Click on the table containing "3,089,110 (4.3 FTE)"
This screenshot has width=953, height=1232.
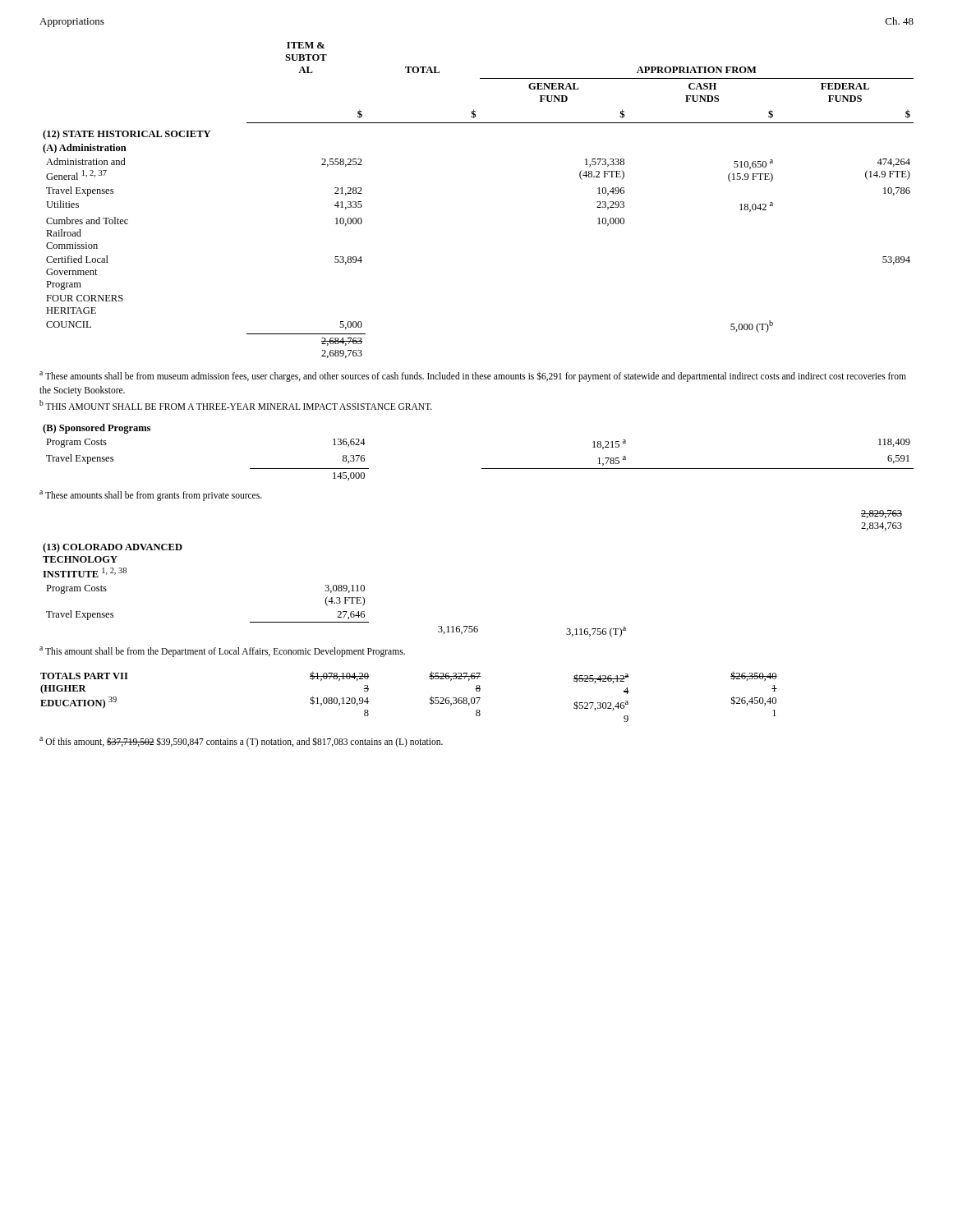476,590
